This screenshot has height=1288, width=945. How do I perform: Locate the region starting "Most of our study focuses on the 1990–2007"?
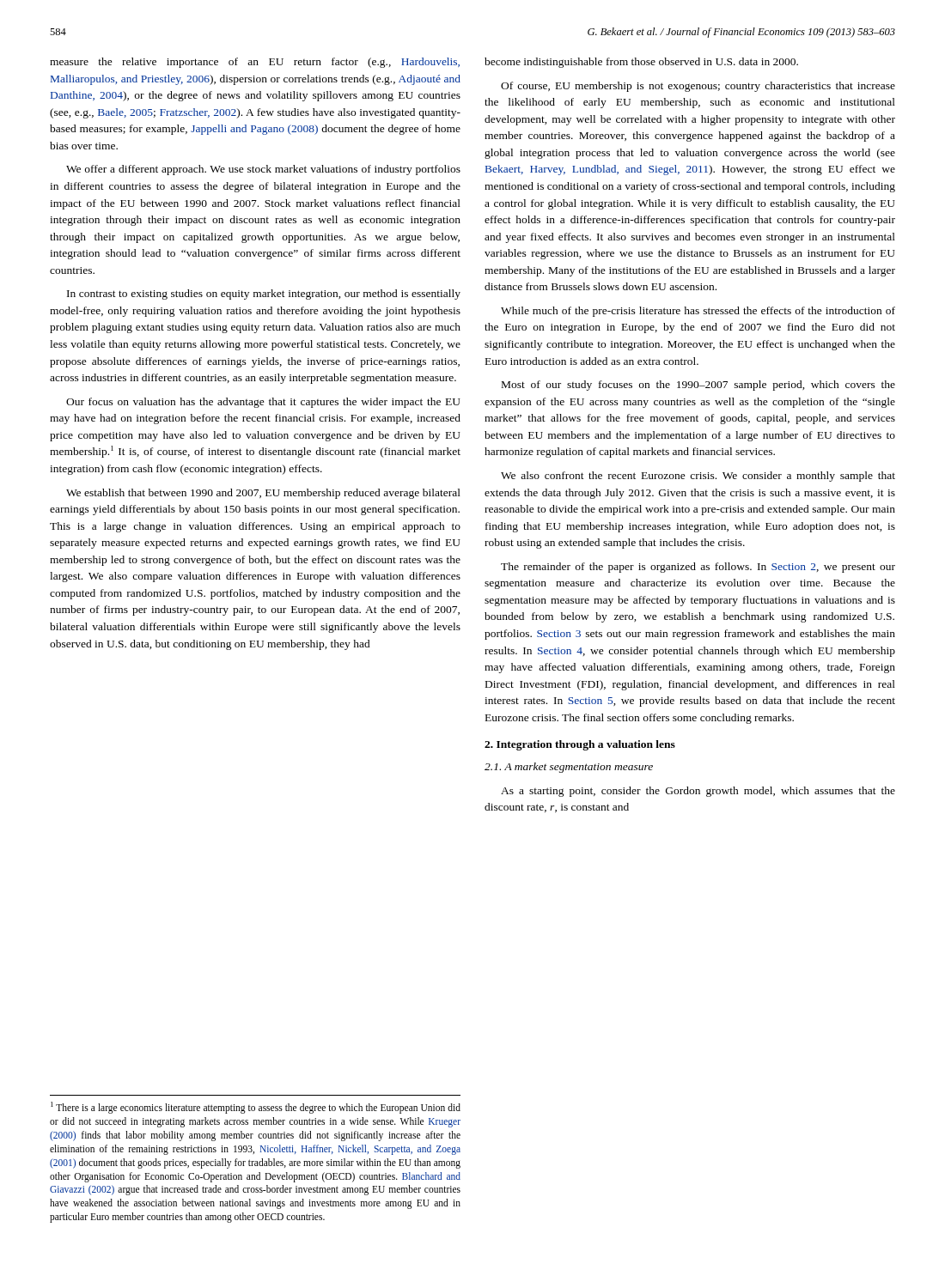pos(690,418)
